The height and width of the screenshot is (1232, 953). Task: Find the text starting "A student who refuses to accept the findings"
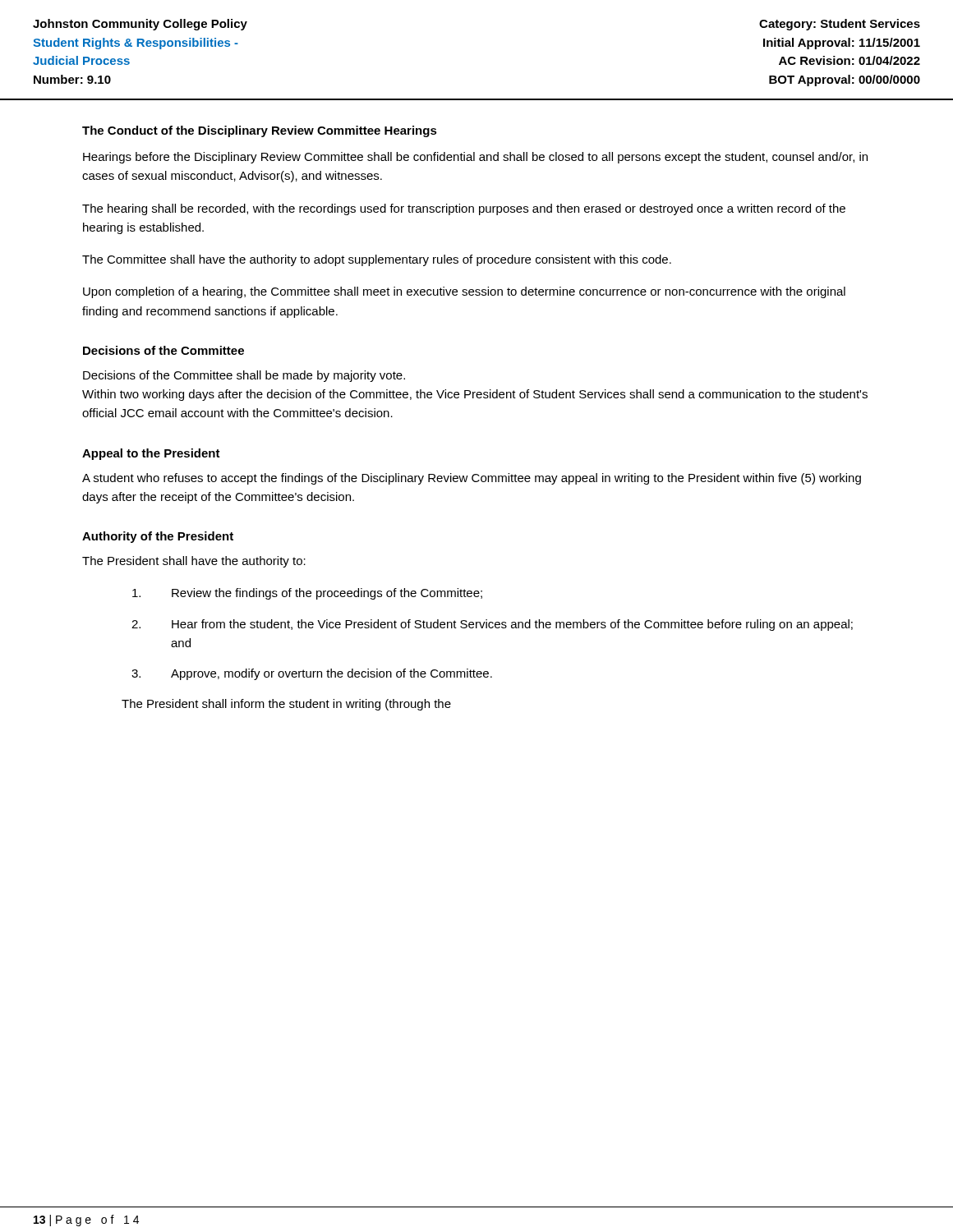(x=472, y=487)
